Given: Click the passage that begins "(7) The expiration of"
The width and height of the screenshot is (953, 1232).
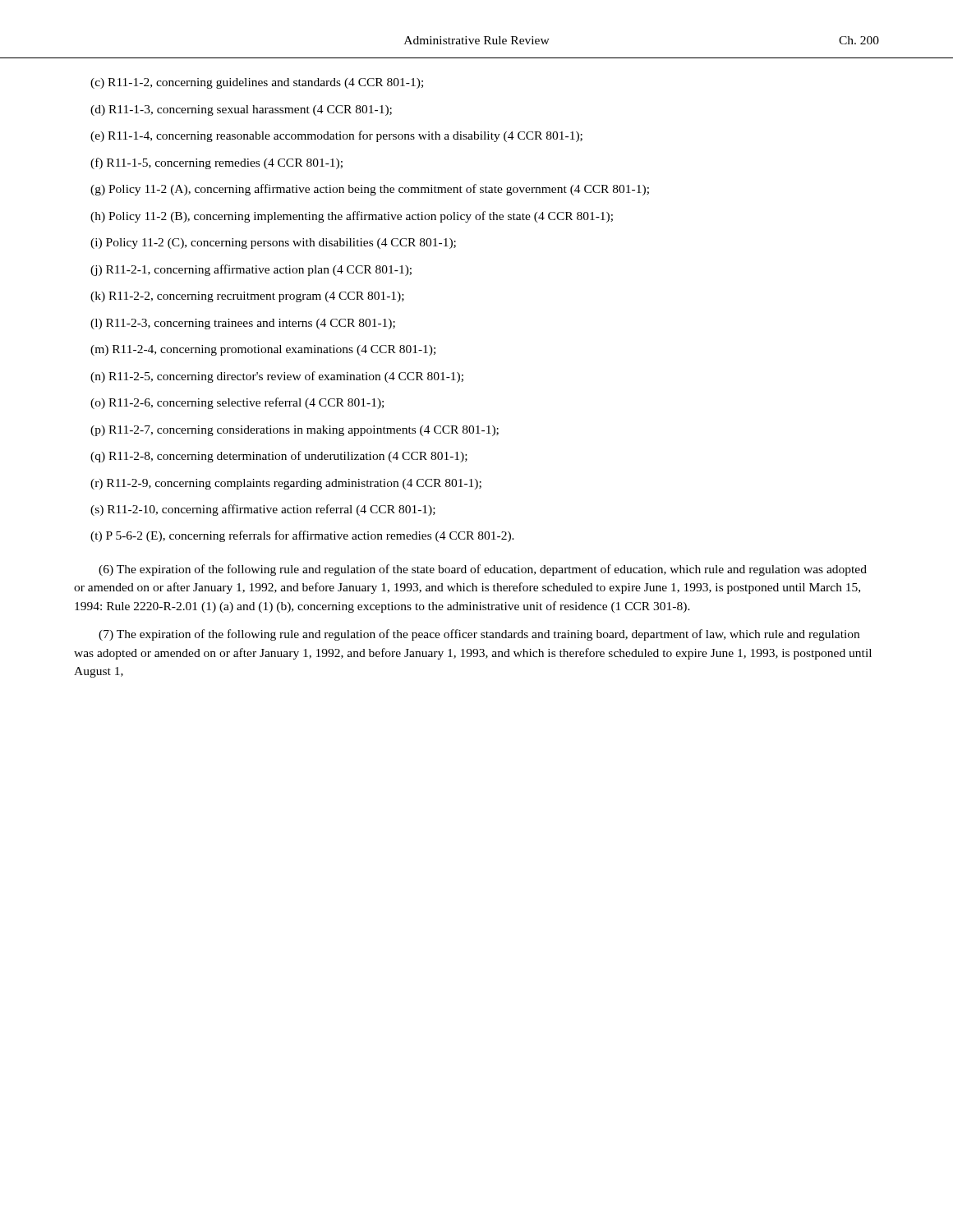Looking at the screenshot, I should [x=473, y=652].
